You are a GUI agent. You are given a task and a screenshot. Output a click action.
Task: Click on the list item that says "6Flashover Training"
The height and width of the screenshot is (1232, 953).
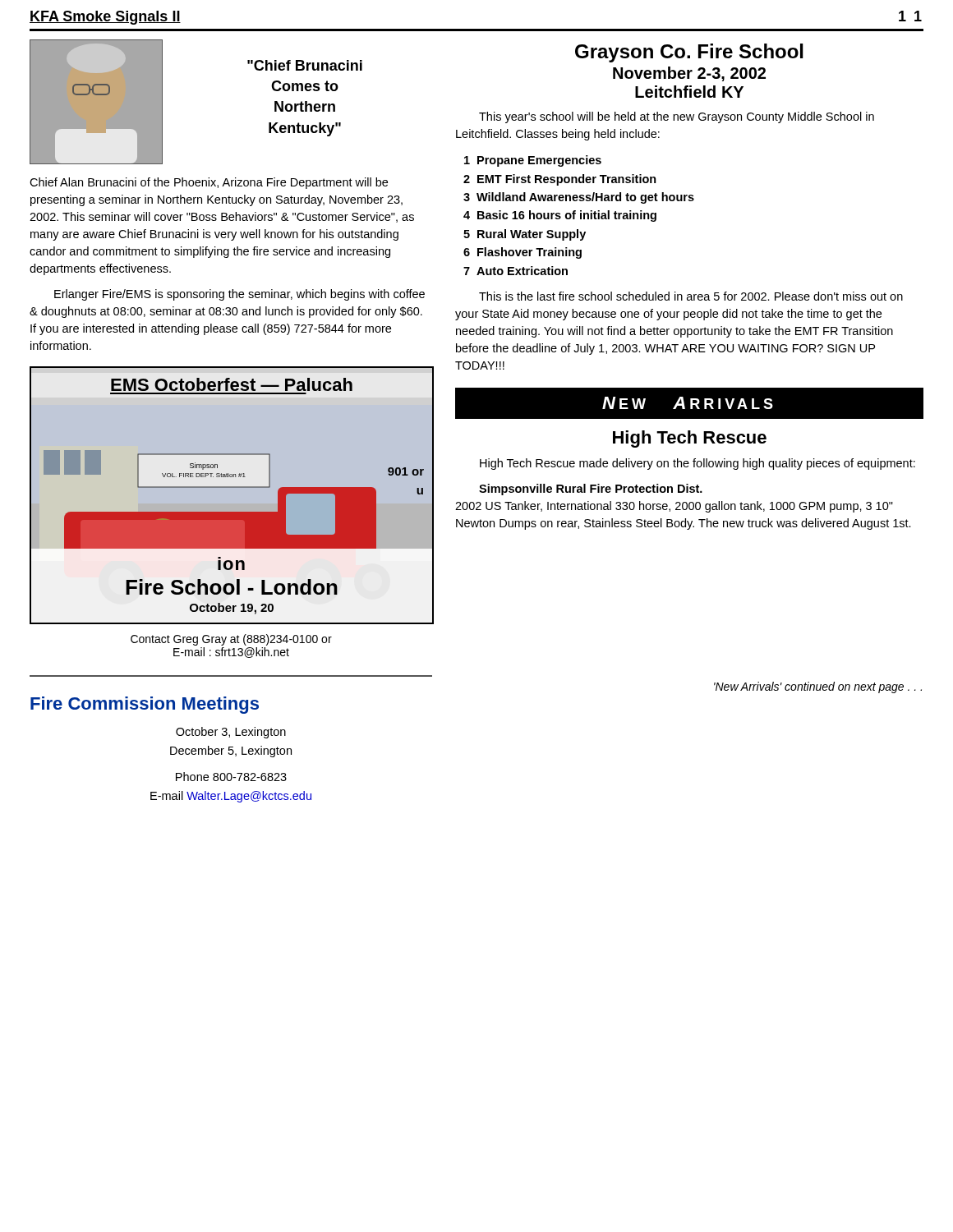pos(519,253)
